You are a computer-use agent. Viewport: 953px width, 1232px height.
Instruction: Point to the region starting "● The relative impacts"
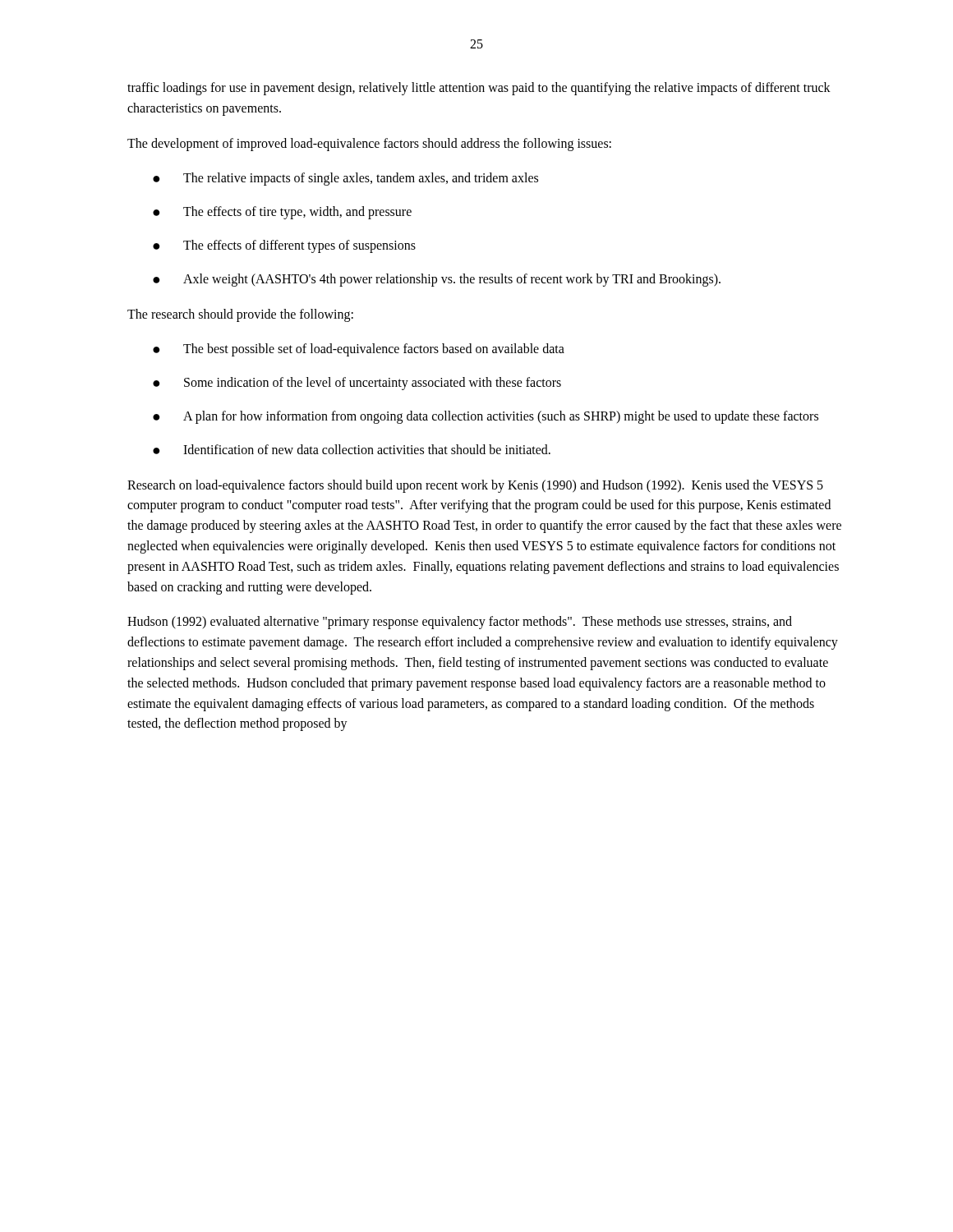[499, 179]
